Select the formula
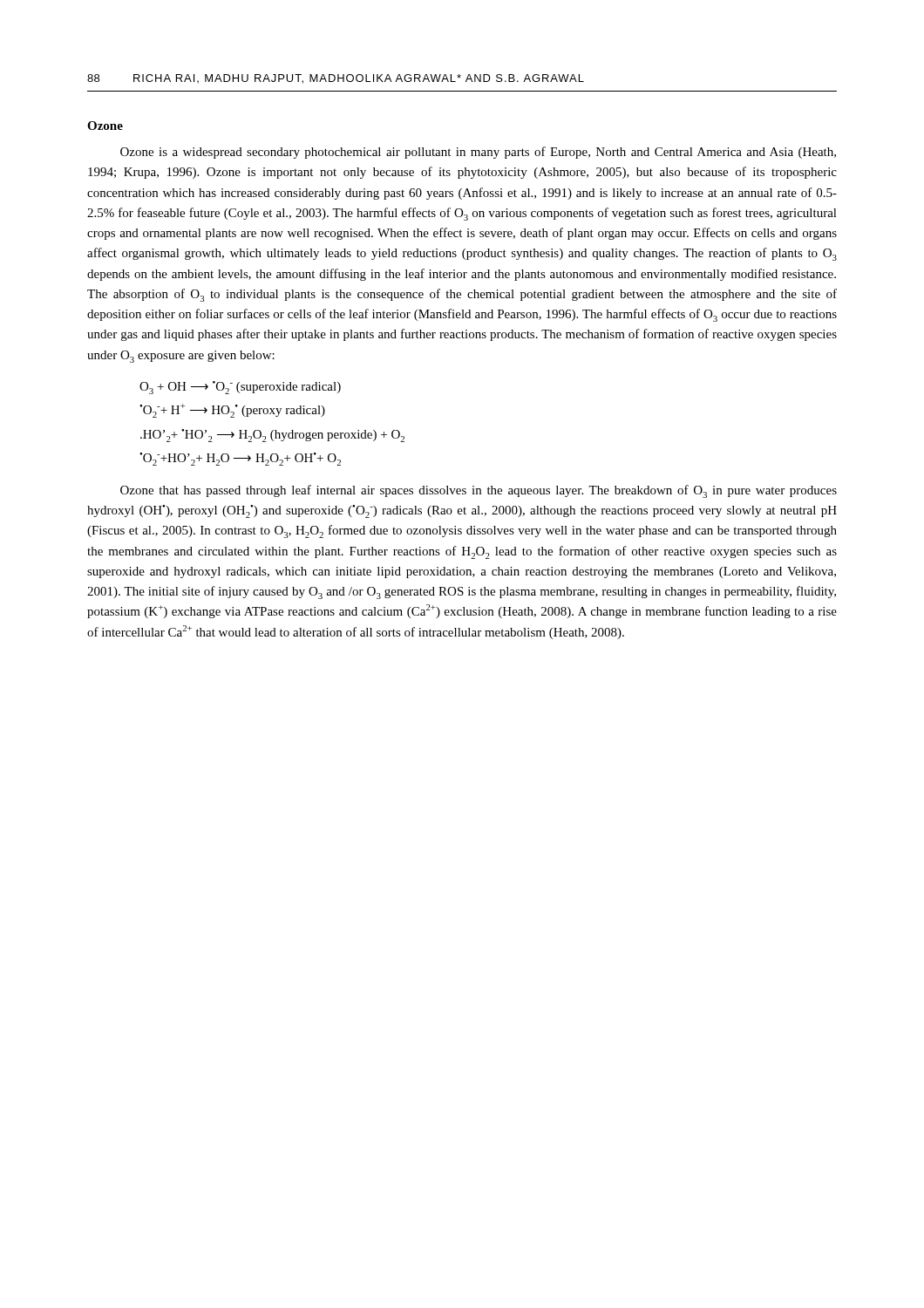Viewport: 924px width, 1308px height. (x=488, y=423)
